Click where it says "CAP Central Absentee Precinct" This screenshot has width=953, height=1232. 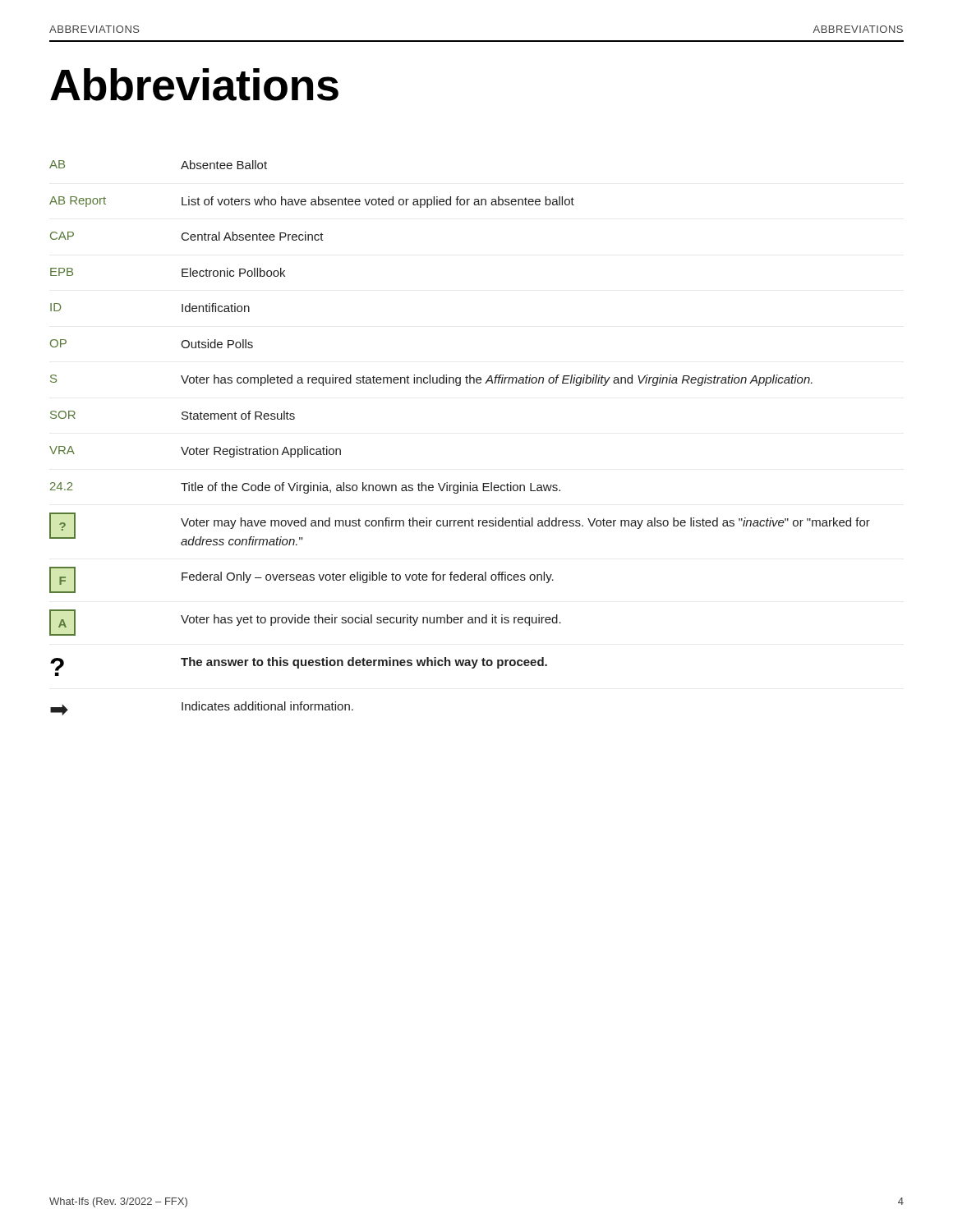(x=187, y=236)
